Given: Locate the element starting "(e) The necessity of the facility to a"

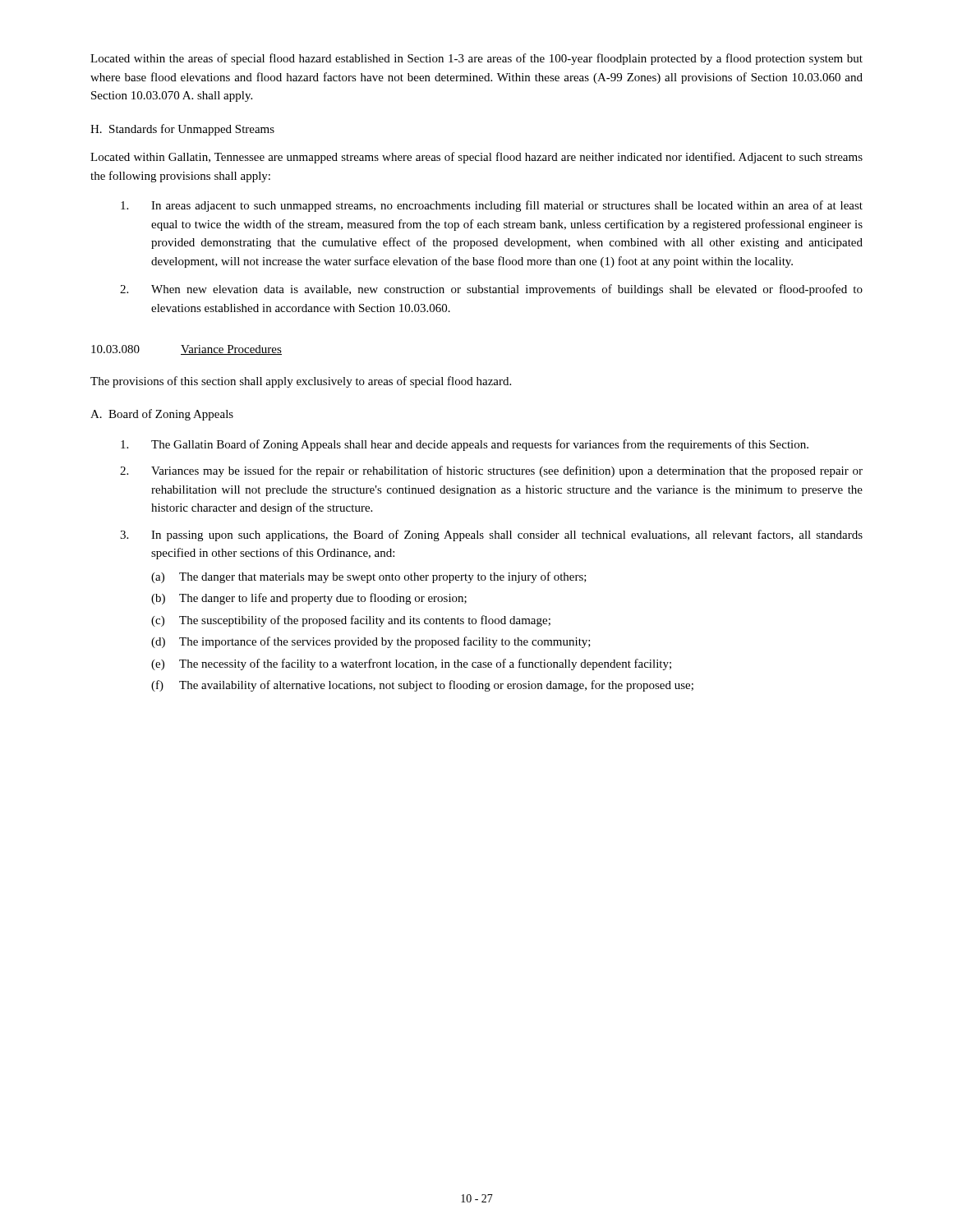Looking at the screenshot, I should [507, 663].
